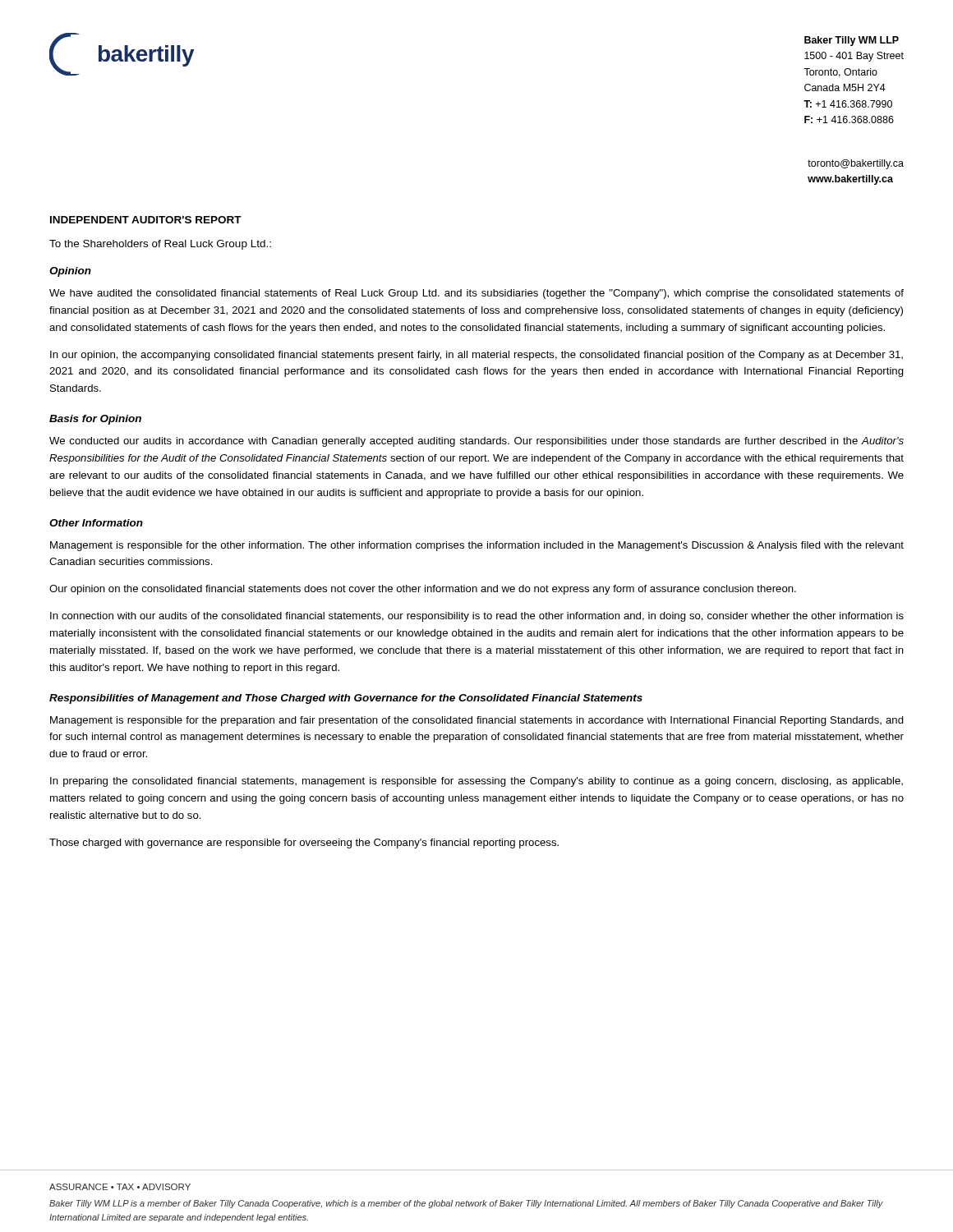
Task: Find the region starting "In connection with our audits of the"
Action: (x=476, y=641)
